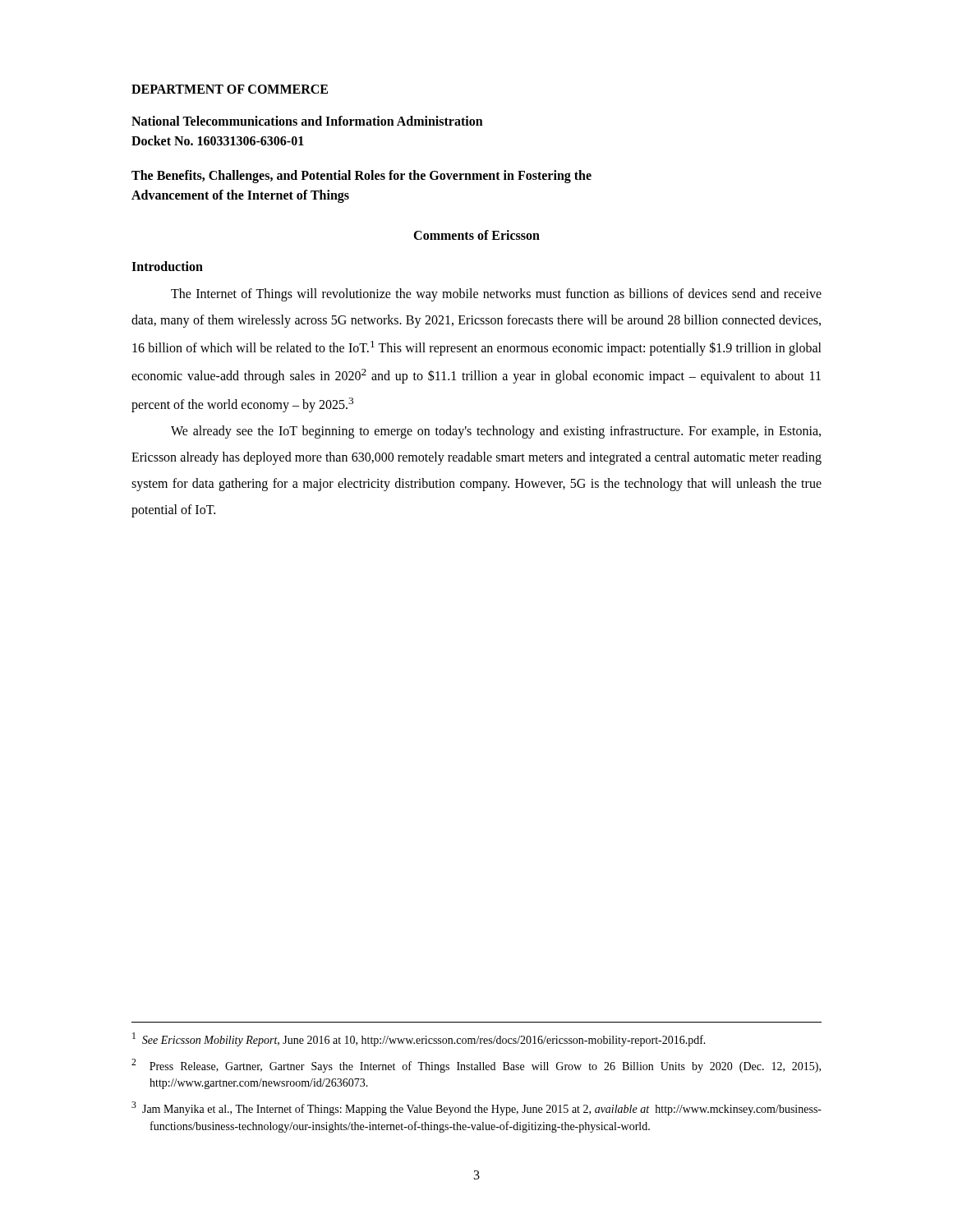Navigate to the text starting "3 Jam Manyika et al., The"

pyautogui.click(x=476, y=1116)
